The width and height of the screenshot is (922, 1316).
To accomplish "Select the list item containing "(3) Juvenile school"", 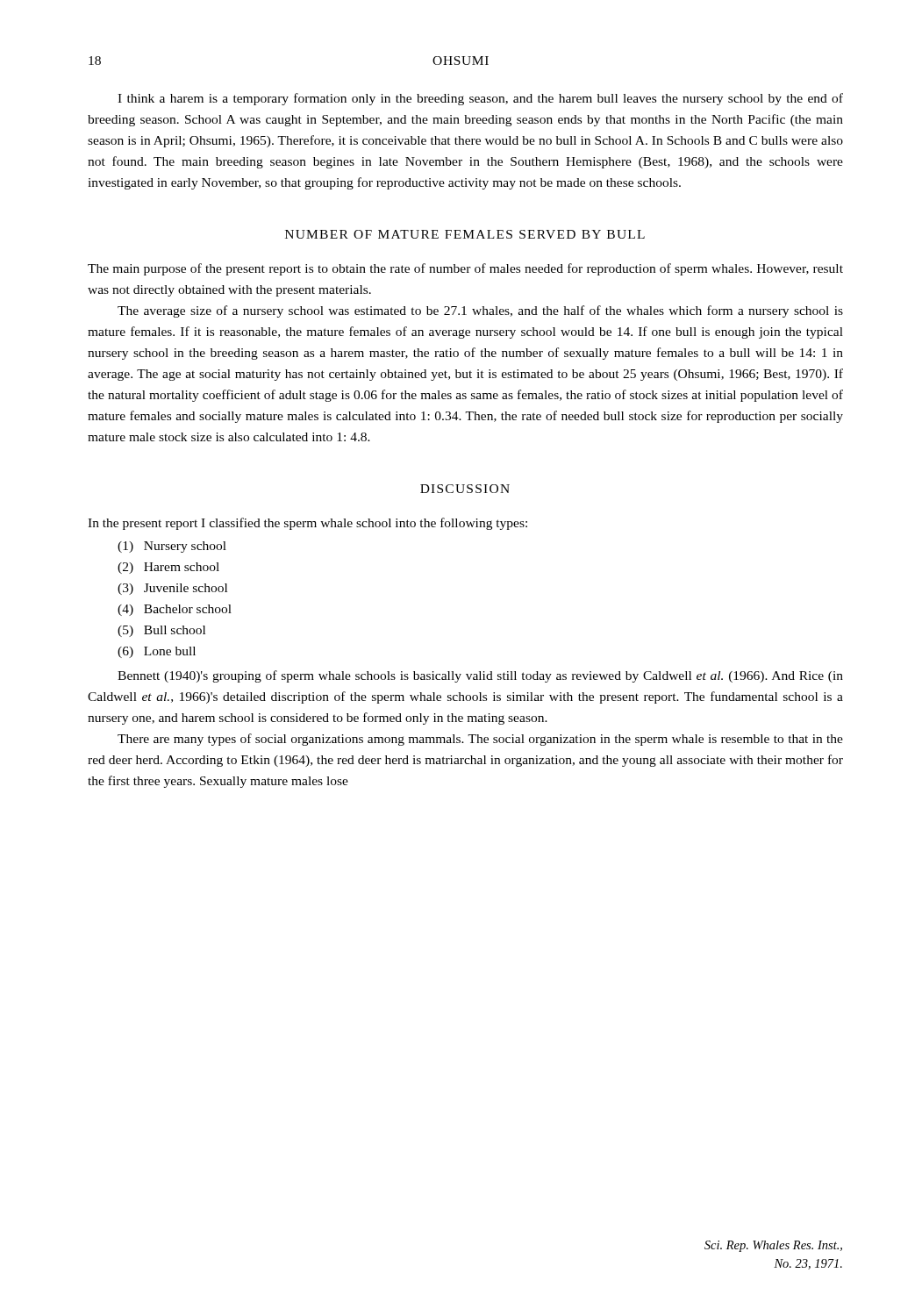I will click(173, 588).
